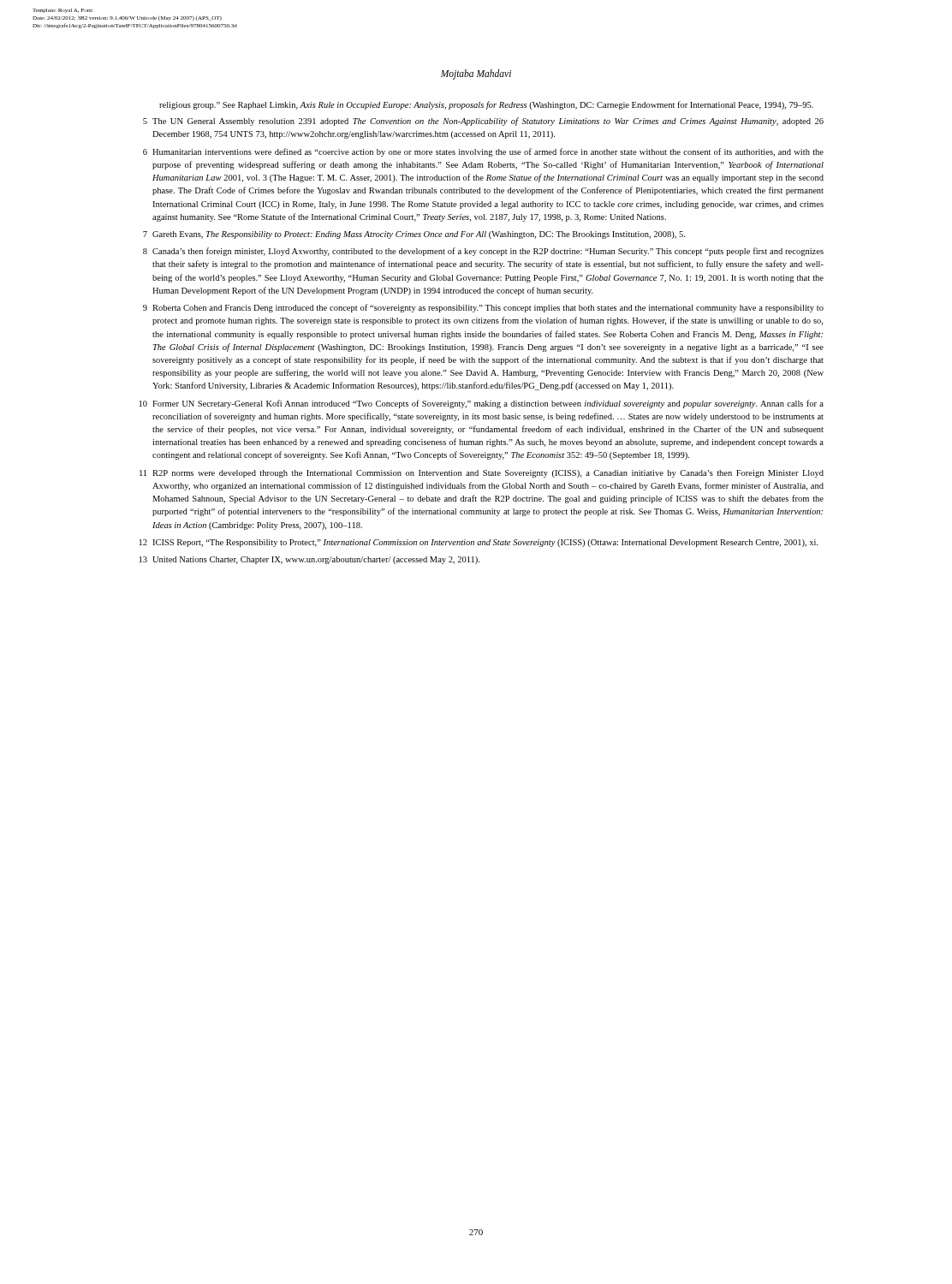Locate the text block containing "religious group.” See Raphael Limkin,"
Viewport: 952px width, 1284px height.
click(486, 105)
